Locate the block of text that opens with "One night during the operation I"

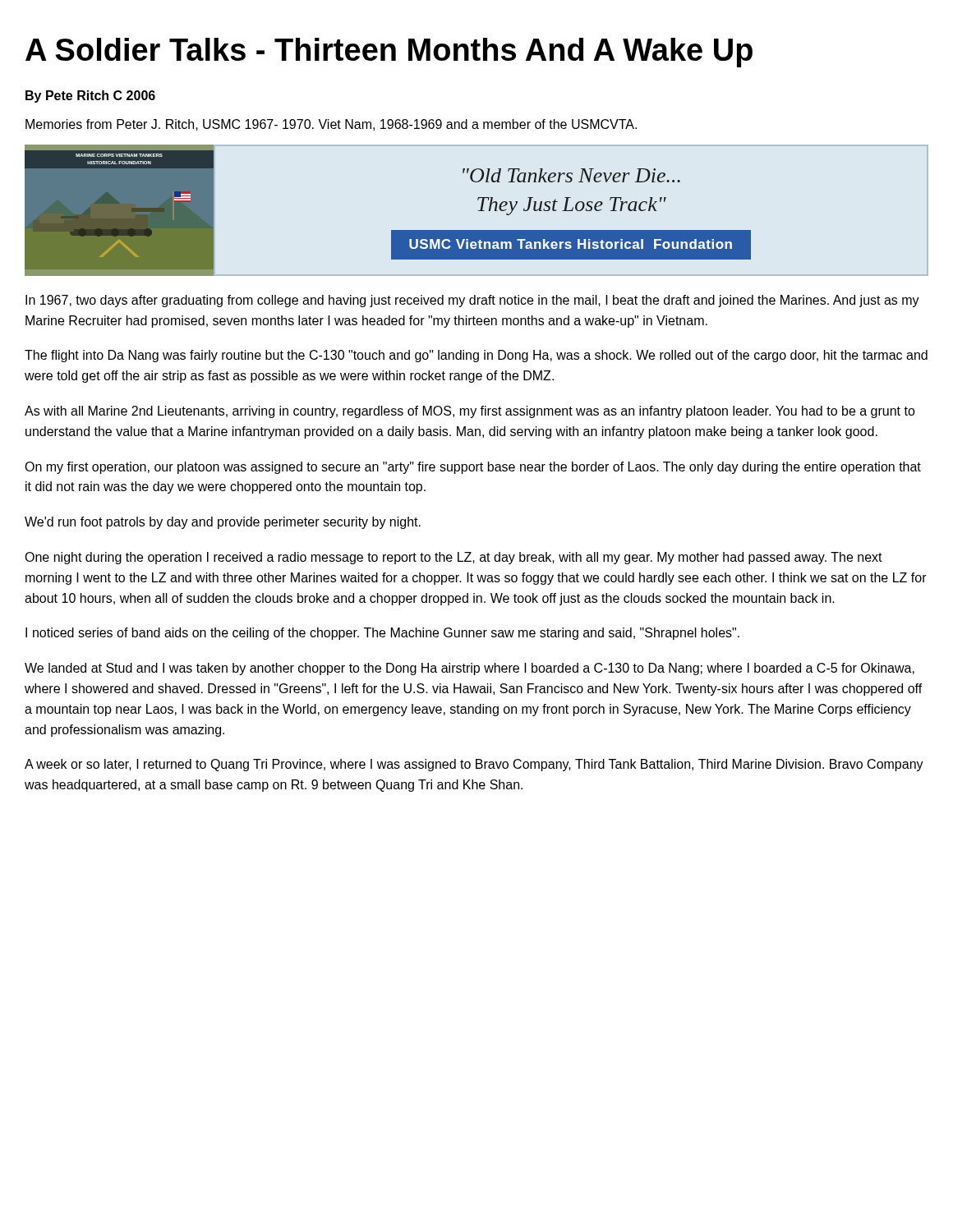(x=476, y=578)
